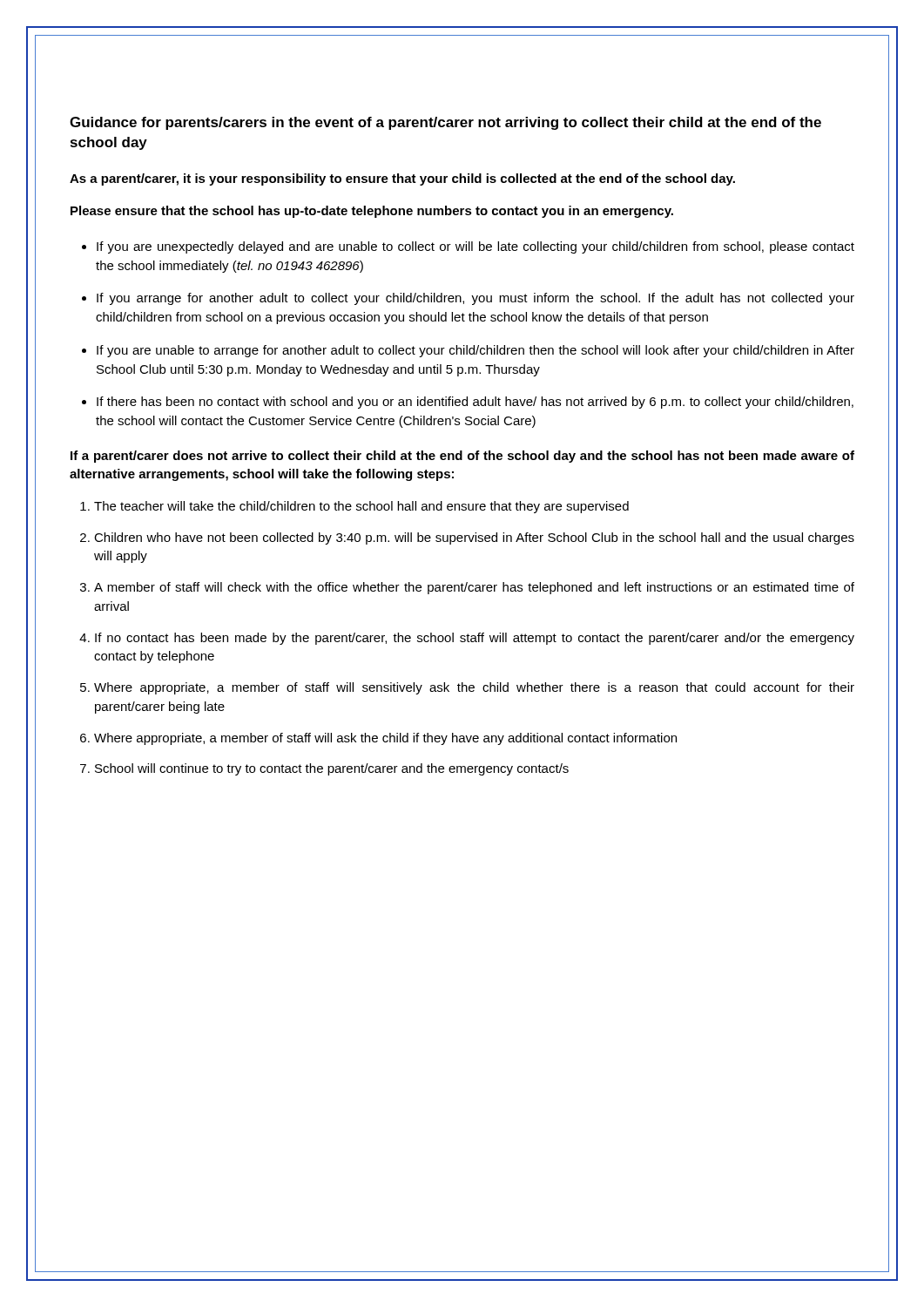Point to the block starting "Guidance for parents/carers in the event of"
Viewport: 924px width, 1307px height.
[462, 133]
